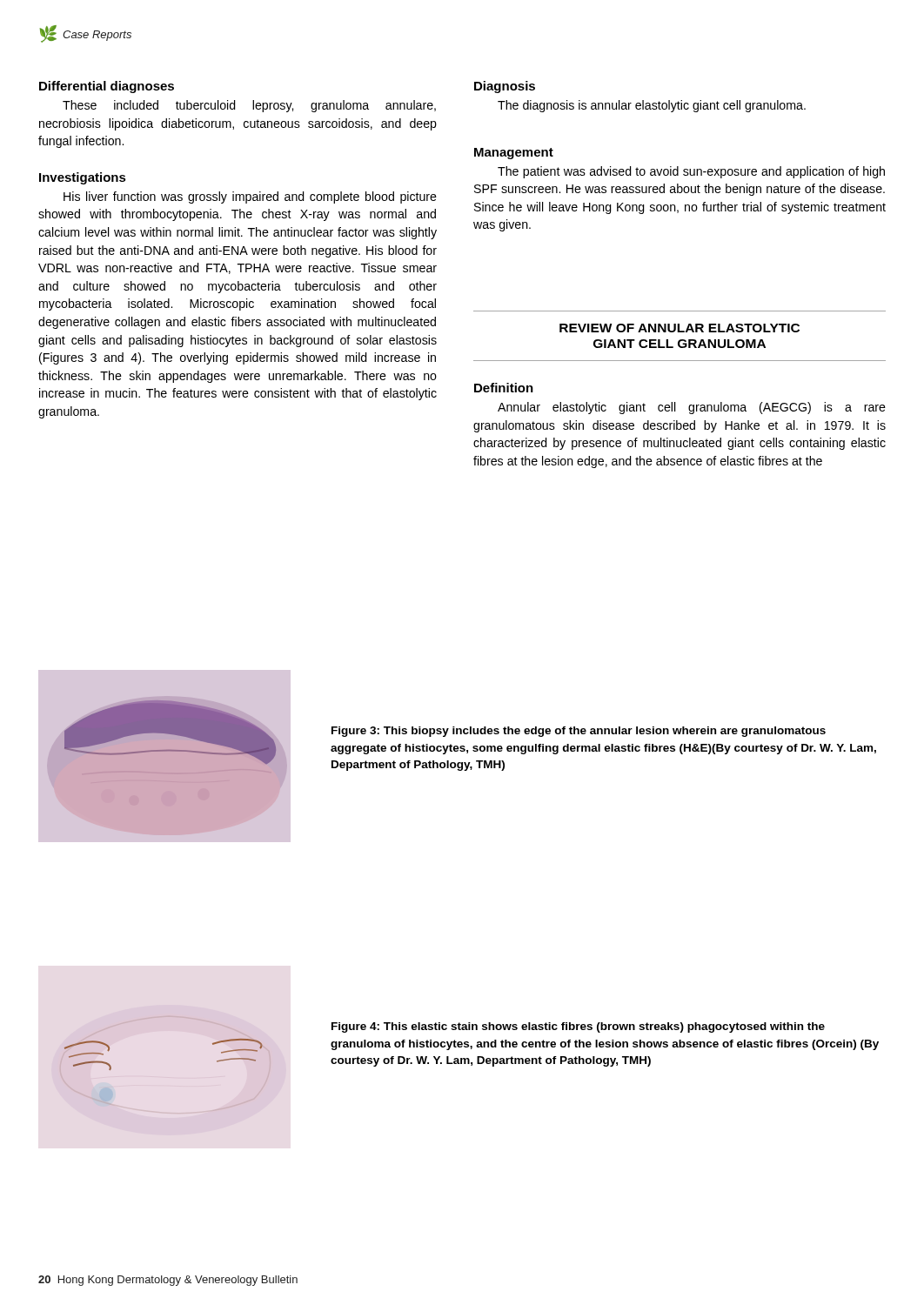Navigate to the text block starting "Annular elastolytic giant cell granuloma (AEGCG) is"
924x1305 pixels.
click(680, 434)
